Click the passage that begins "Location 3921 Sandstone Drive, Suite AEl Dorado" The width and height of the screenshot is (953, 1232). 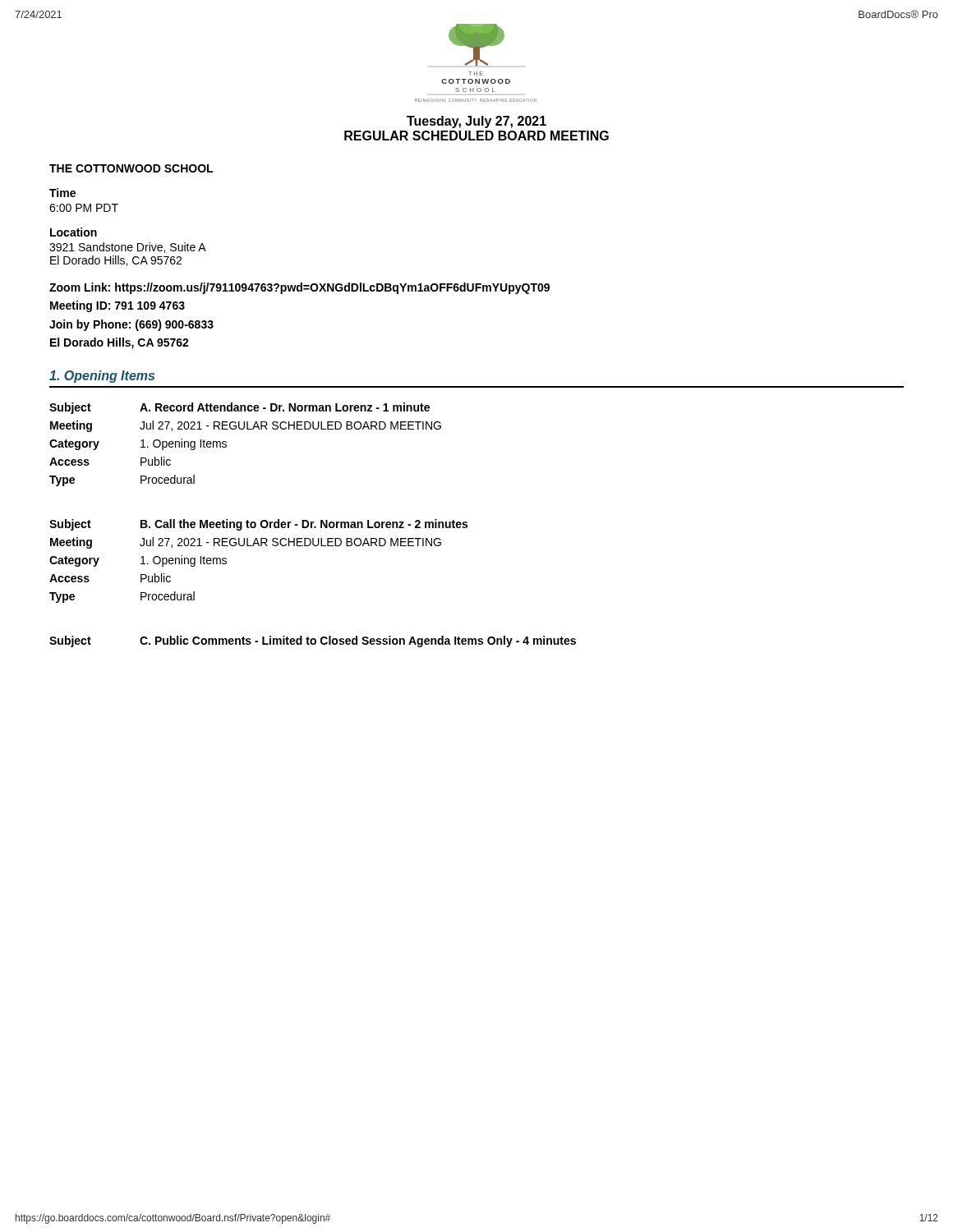pyautogui.click(x=74, y=232)
